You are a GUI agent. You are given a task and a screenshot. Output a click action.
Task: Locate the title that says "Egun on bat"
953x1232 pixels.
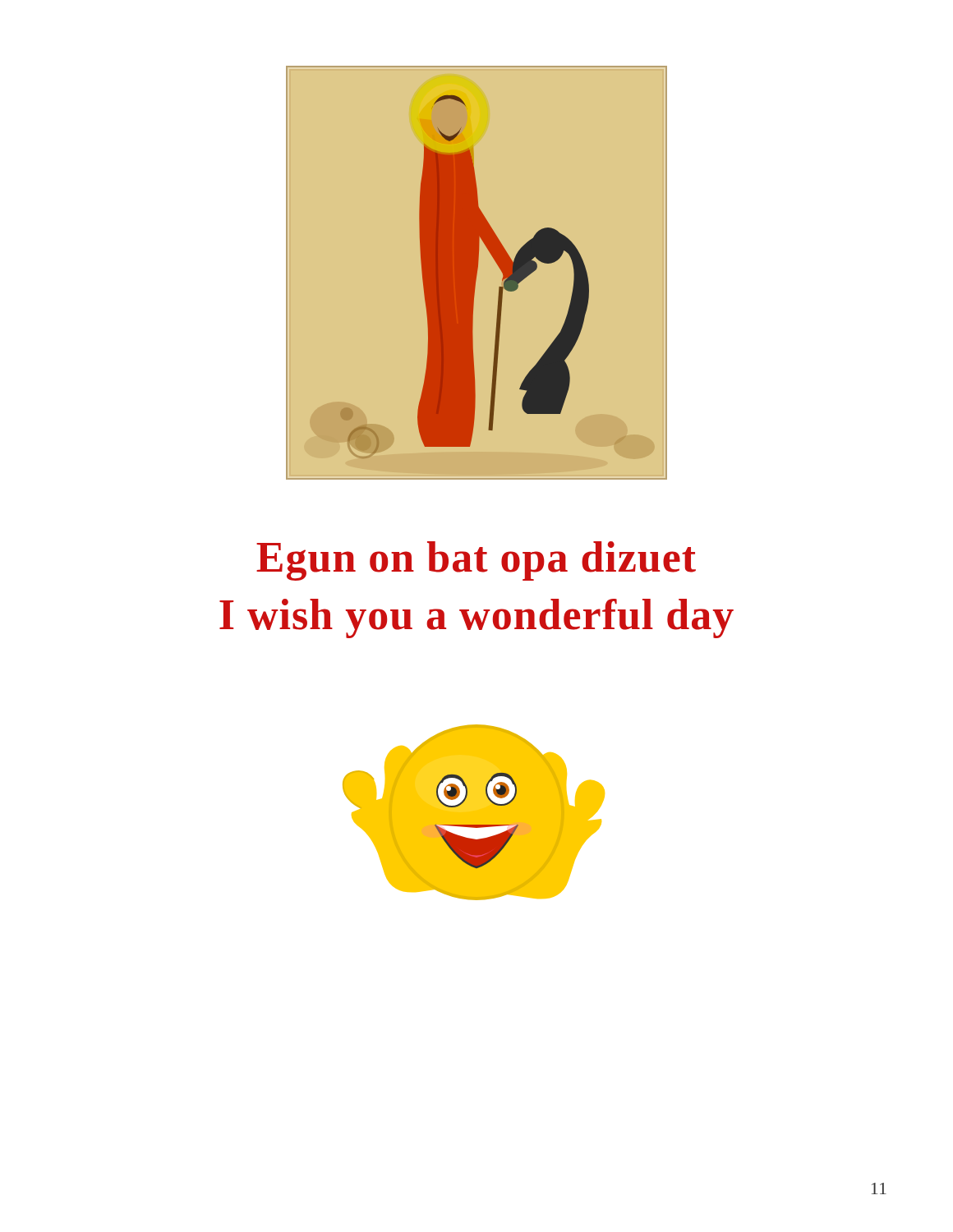click(476, 586)
